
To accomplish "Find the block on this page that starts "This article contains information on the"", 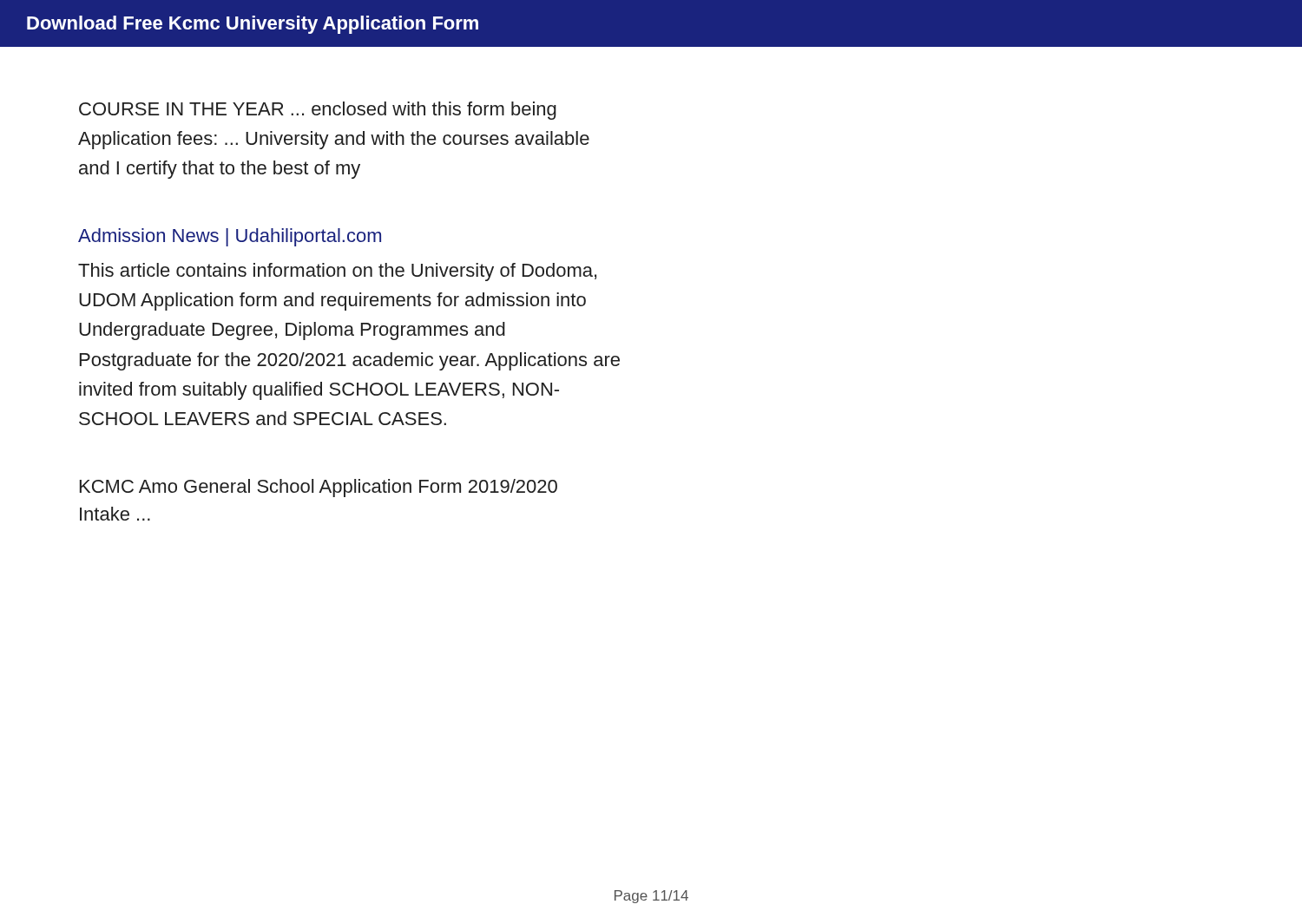I will [349, 344].
